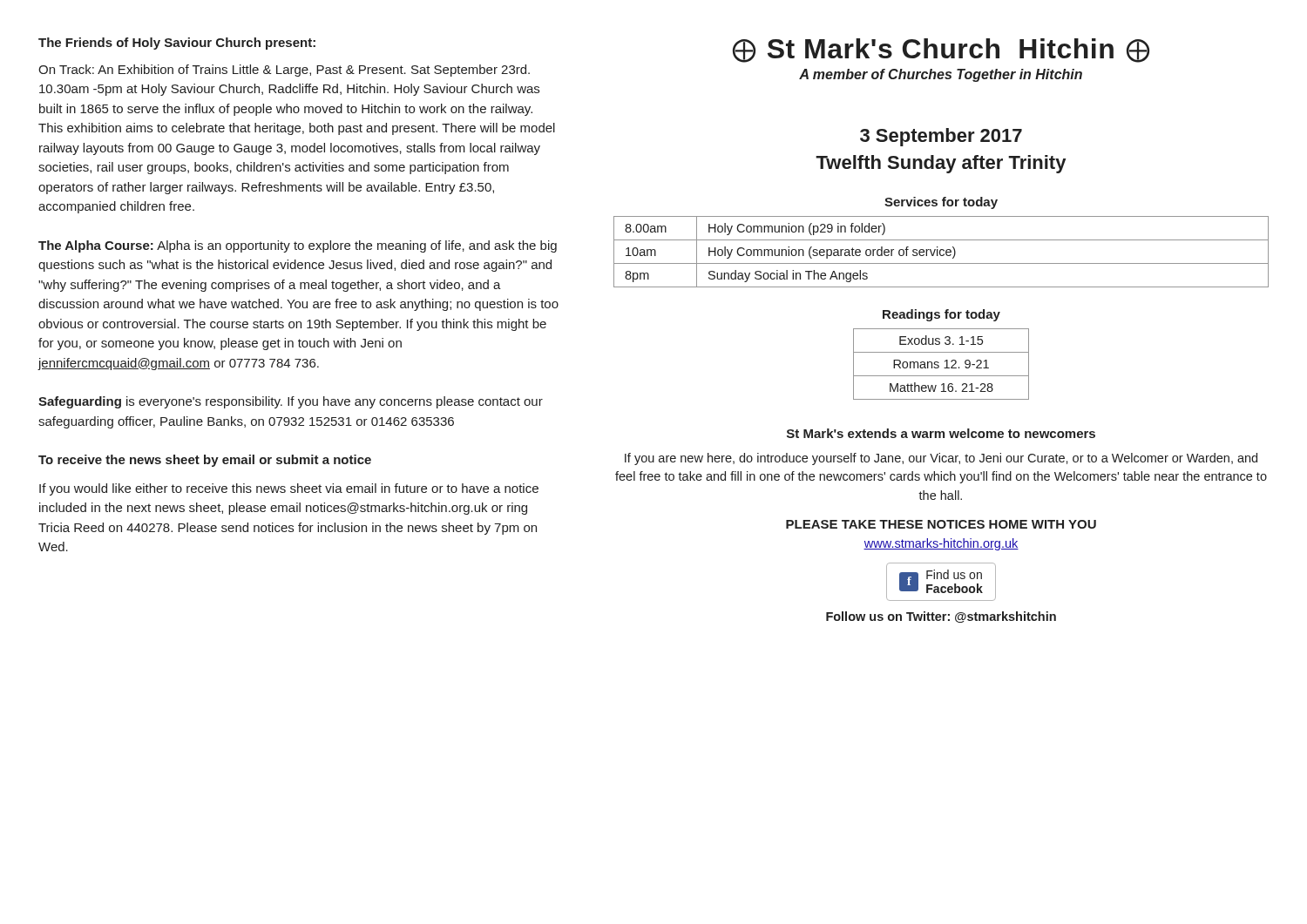Viewport: 1307px width, 924px height.
Task: Locate the section header that opens with "The Friends of Holy Saviour Church"
Action: click(x=177, y=42)
